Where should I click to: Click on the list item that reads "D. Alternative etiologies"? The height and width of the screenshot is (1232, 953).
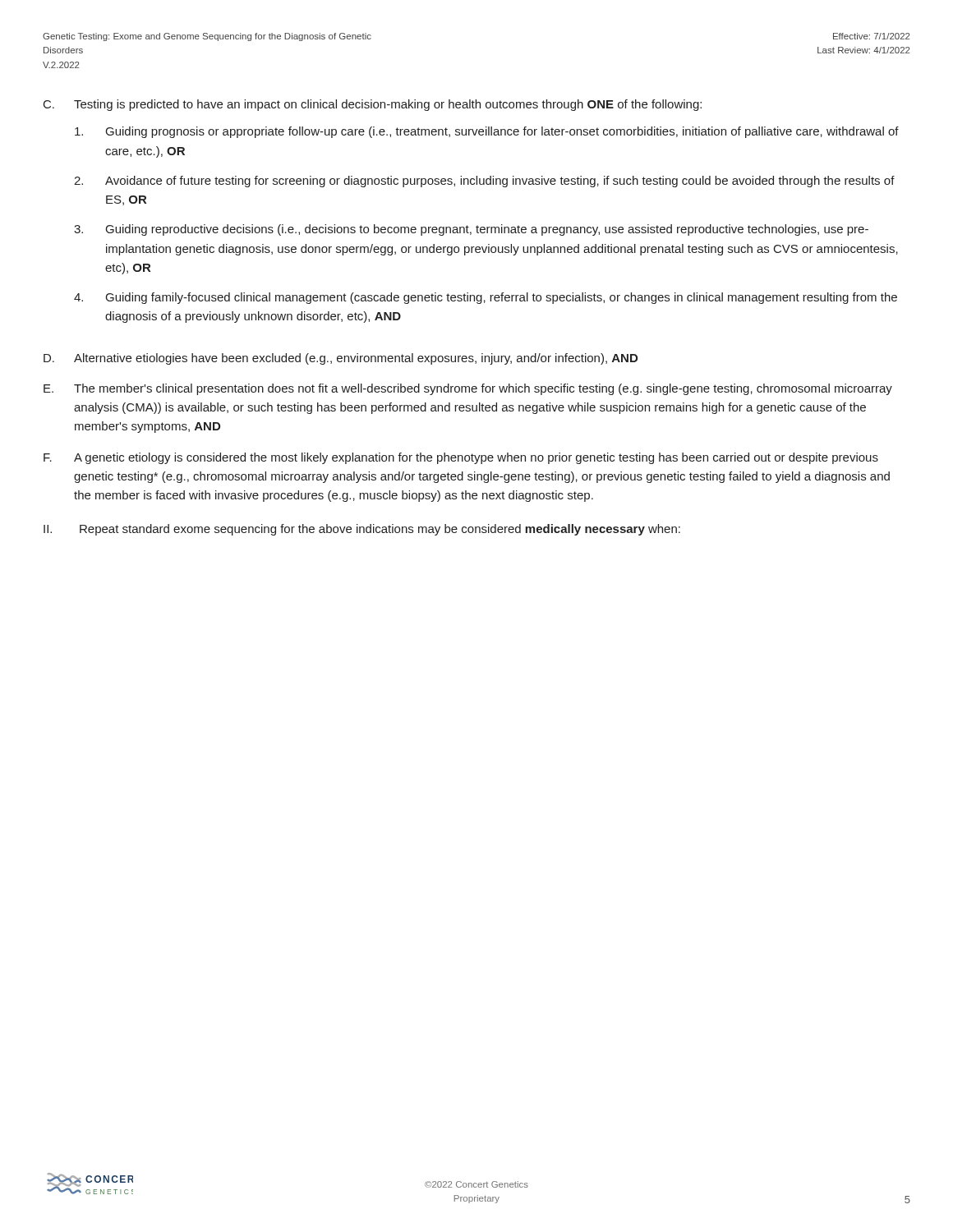476,357
